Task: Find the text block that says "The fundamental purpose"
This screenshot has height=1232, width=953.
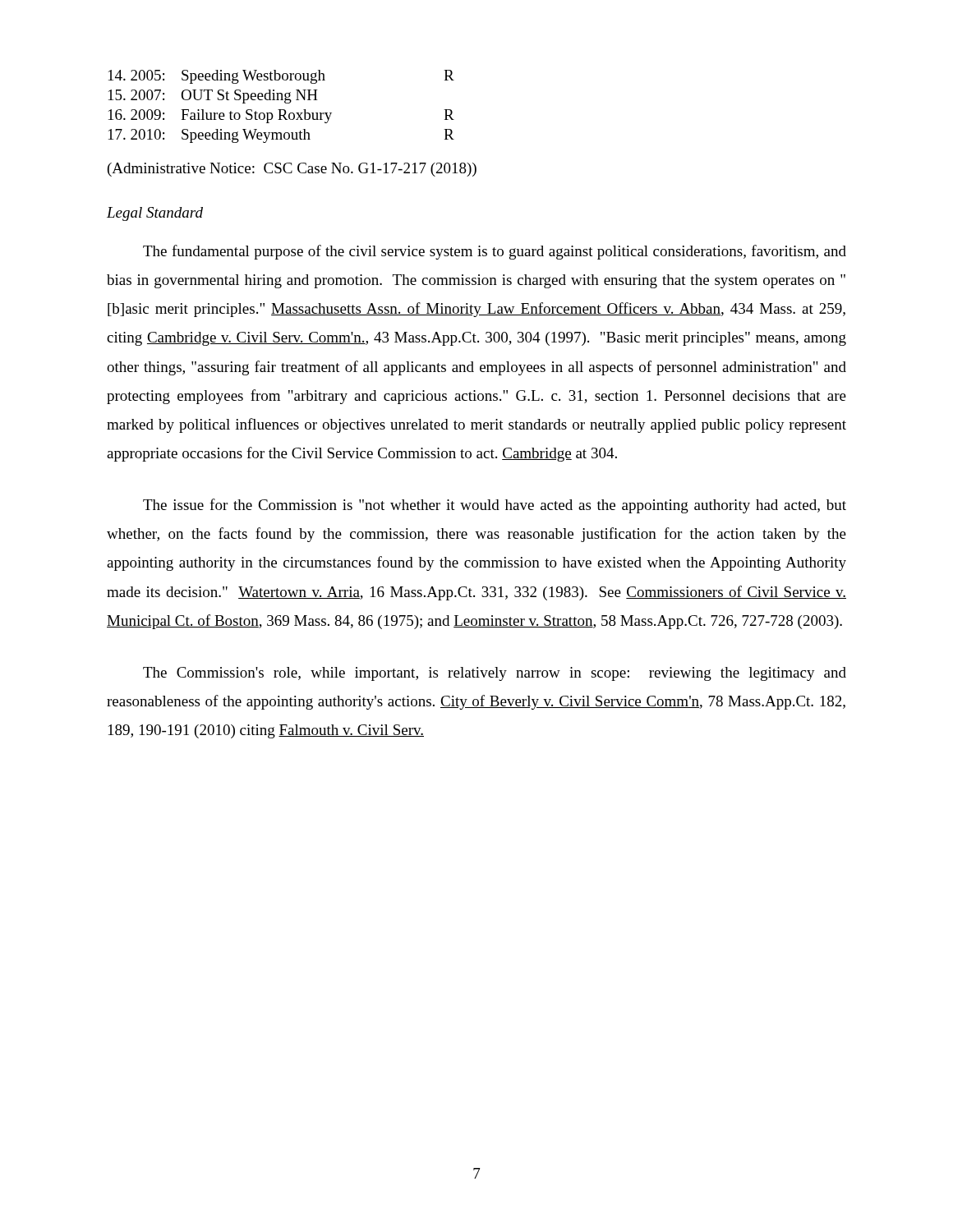Action: pyautogui.click(x=495, y=252)
